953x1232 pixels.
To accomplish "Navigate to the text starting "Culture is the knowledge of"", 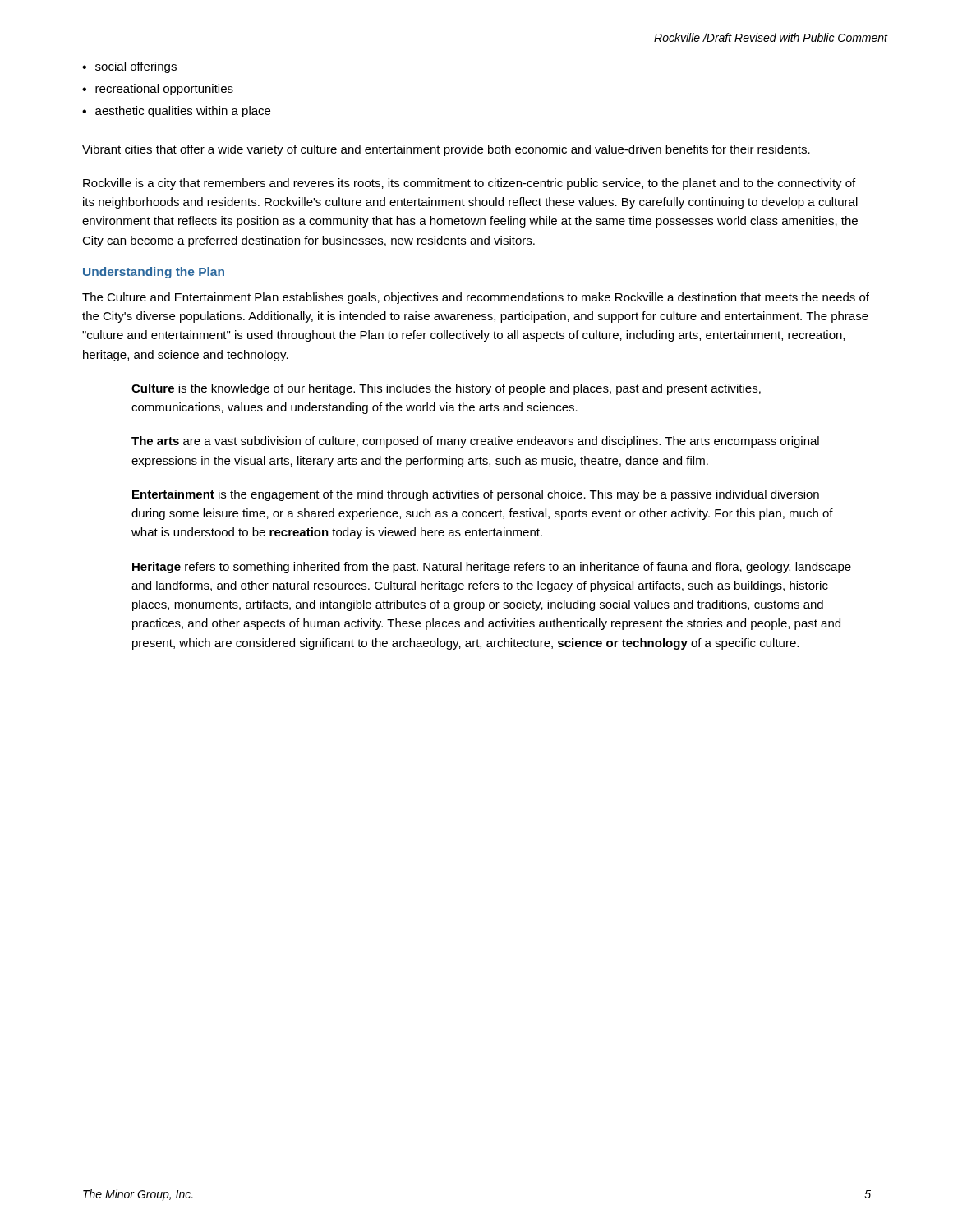I will pyautogui.click(x=446, y=397).
